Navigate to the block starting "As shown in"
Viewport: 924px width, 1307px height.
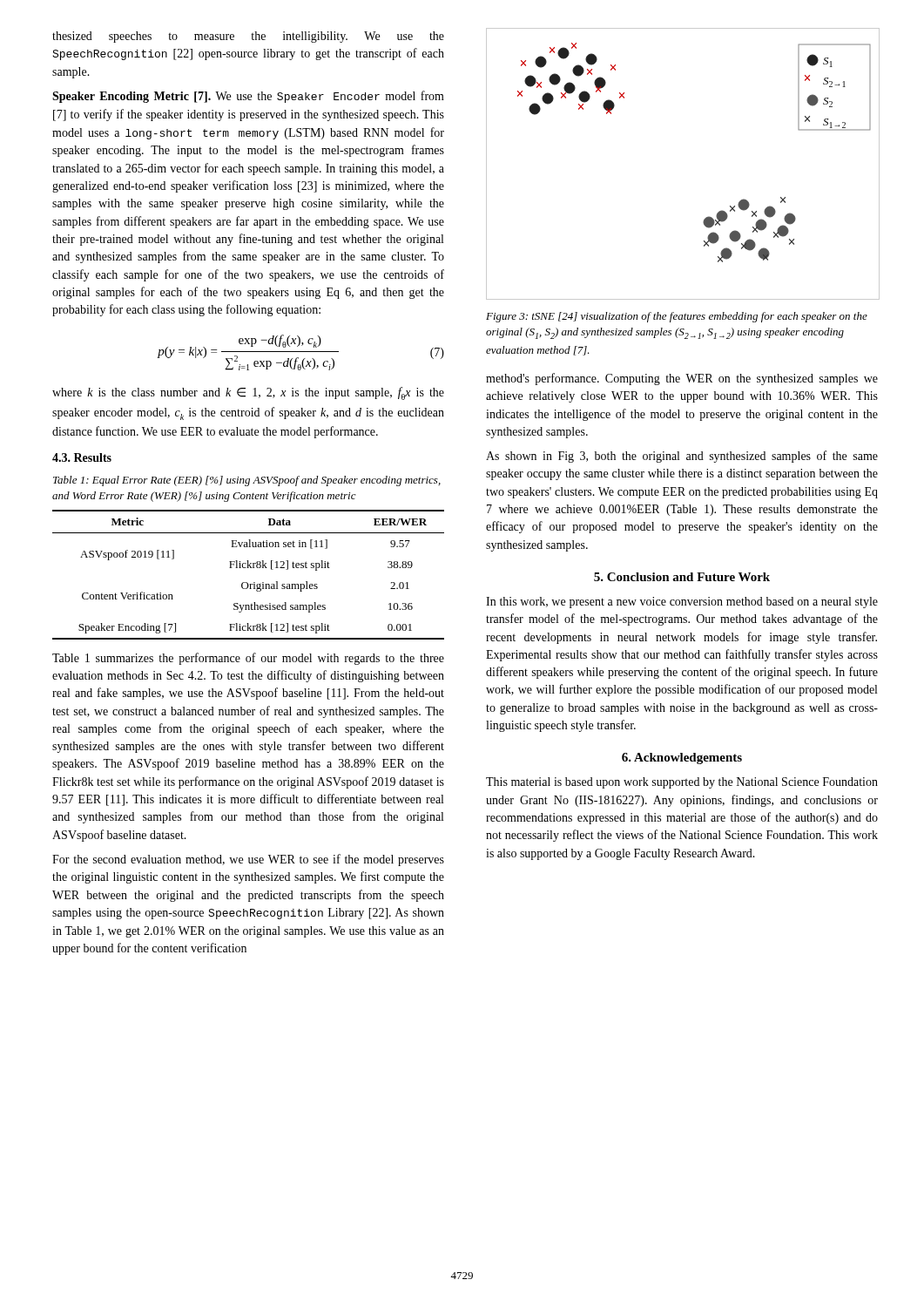682,501
